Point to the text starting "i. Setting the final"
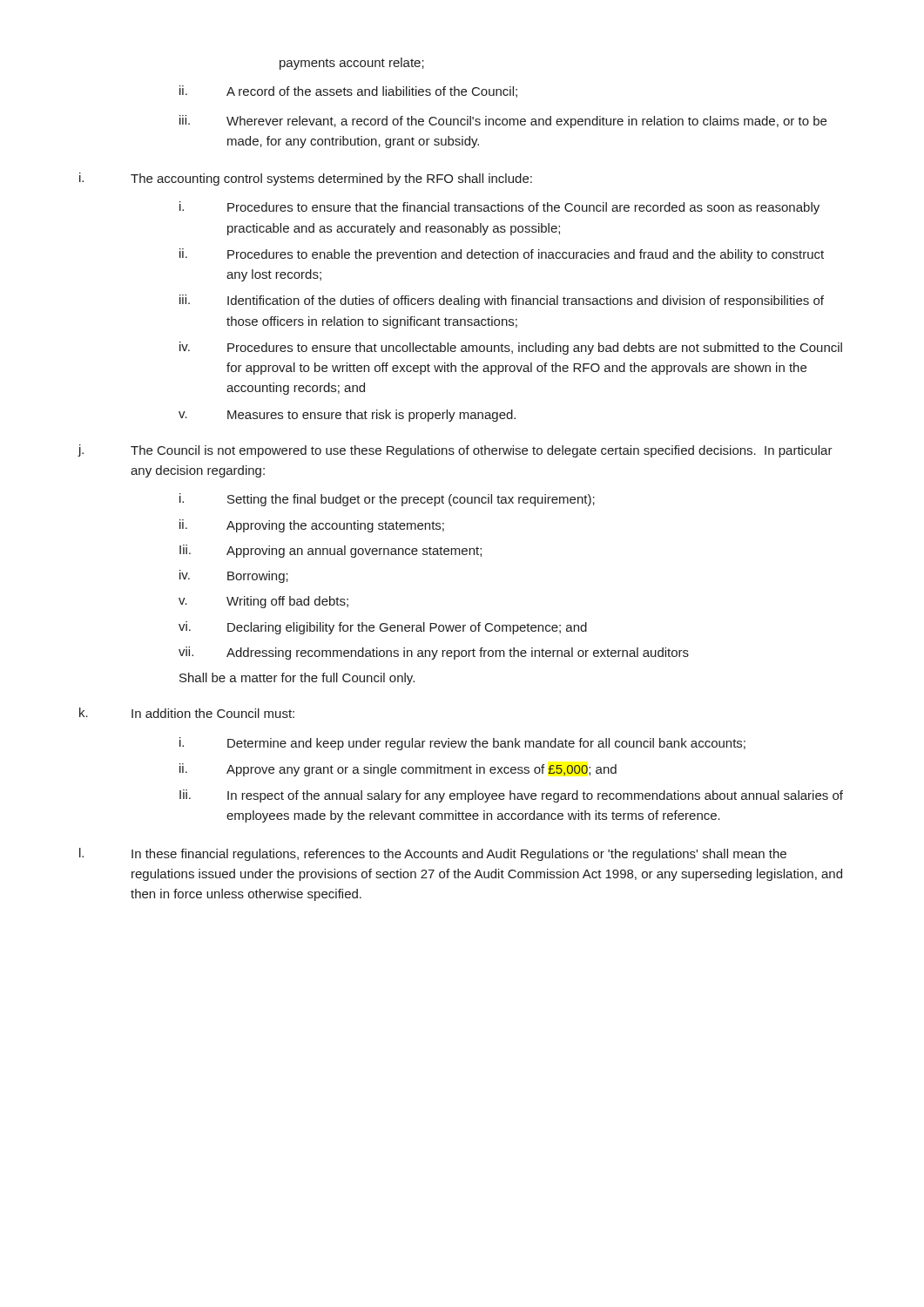This screenshot has height=1307, width=924. pos(512,499)
